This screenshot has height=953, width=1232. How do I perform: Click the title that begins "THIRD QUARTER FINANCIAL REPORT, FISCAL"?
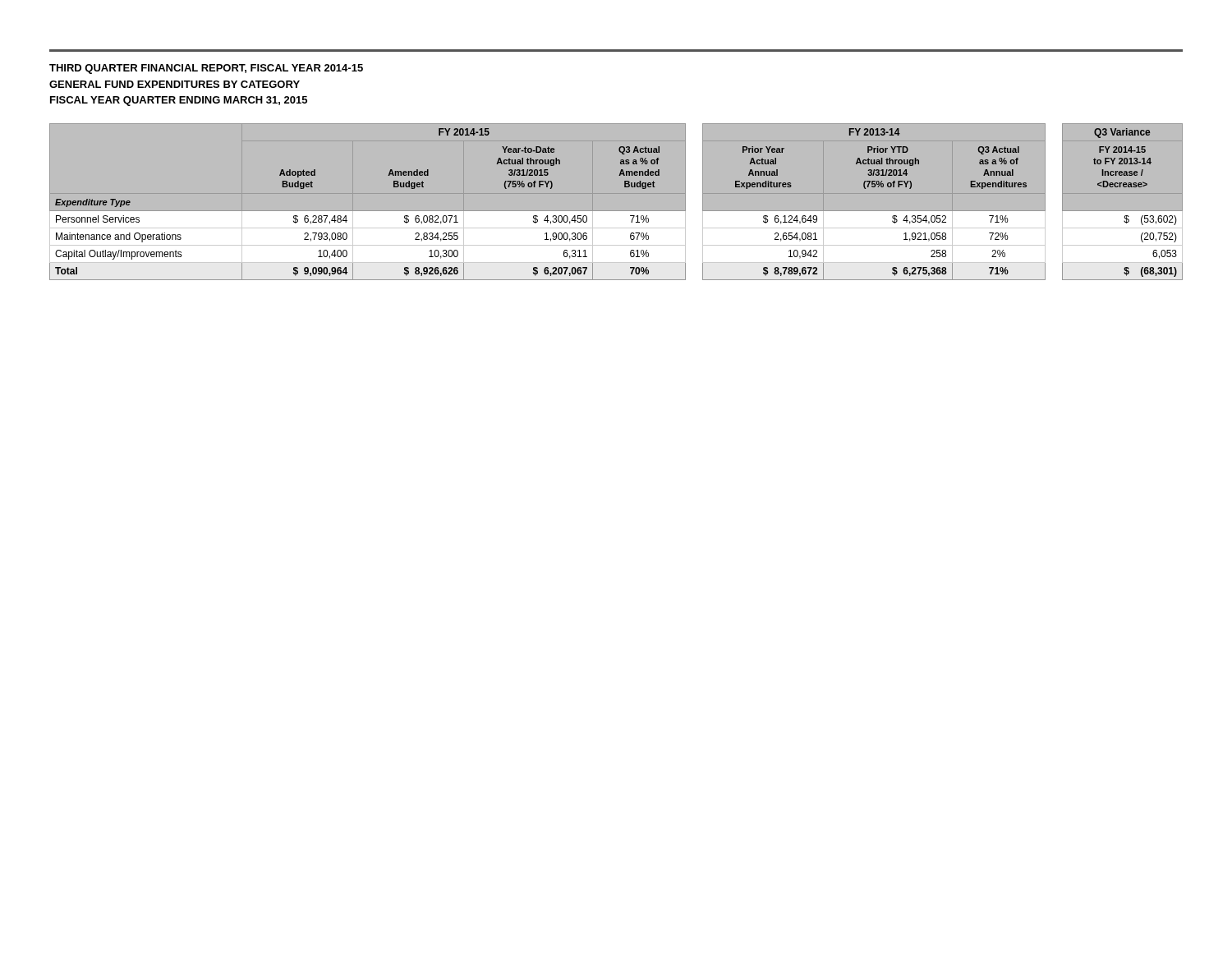click(x=206, y=69)
